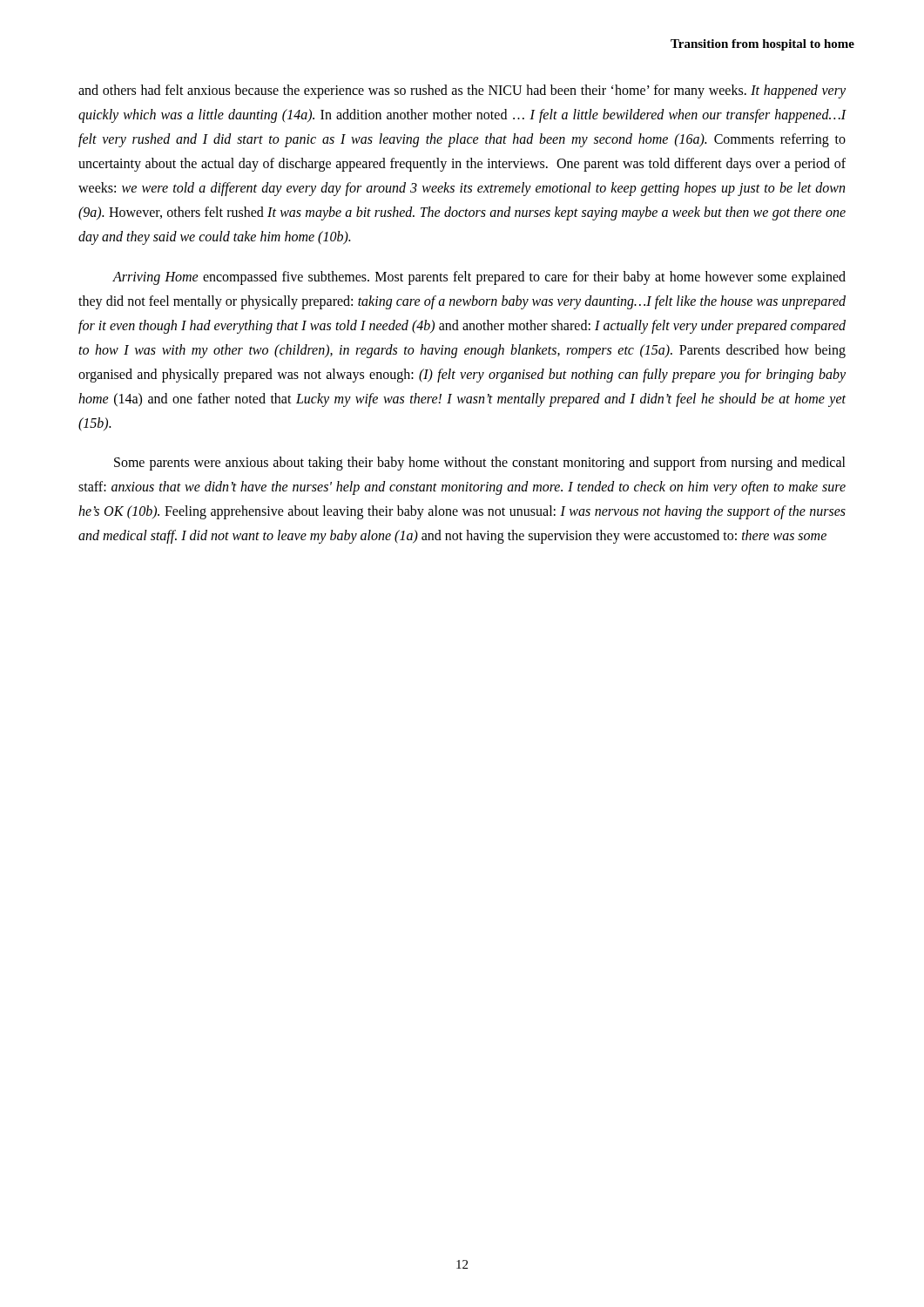Image resolution: width=924 pixels, height=1307 pixels.
Task: Find the block on this page that starts "Arriving Home encompassed five subthemes. Most parents"
Action: click(462, 350)
